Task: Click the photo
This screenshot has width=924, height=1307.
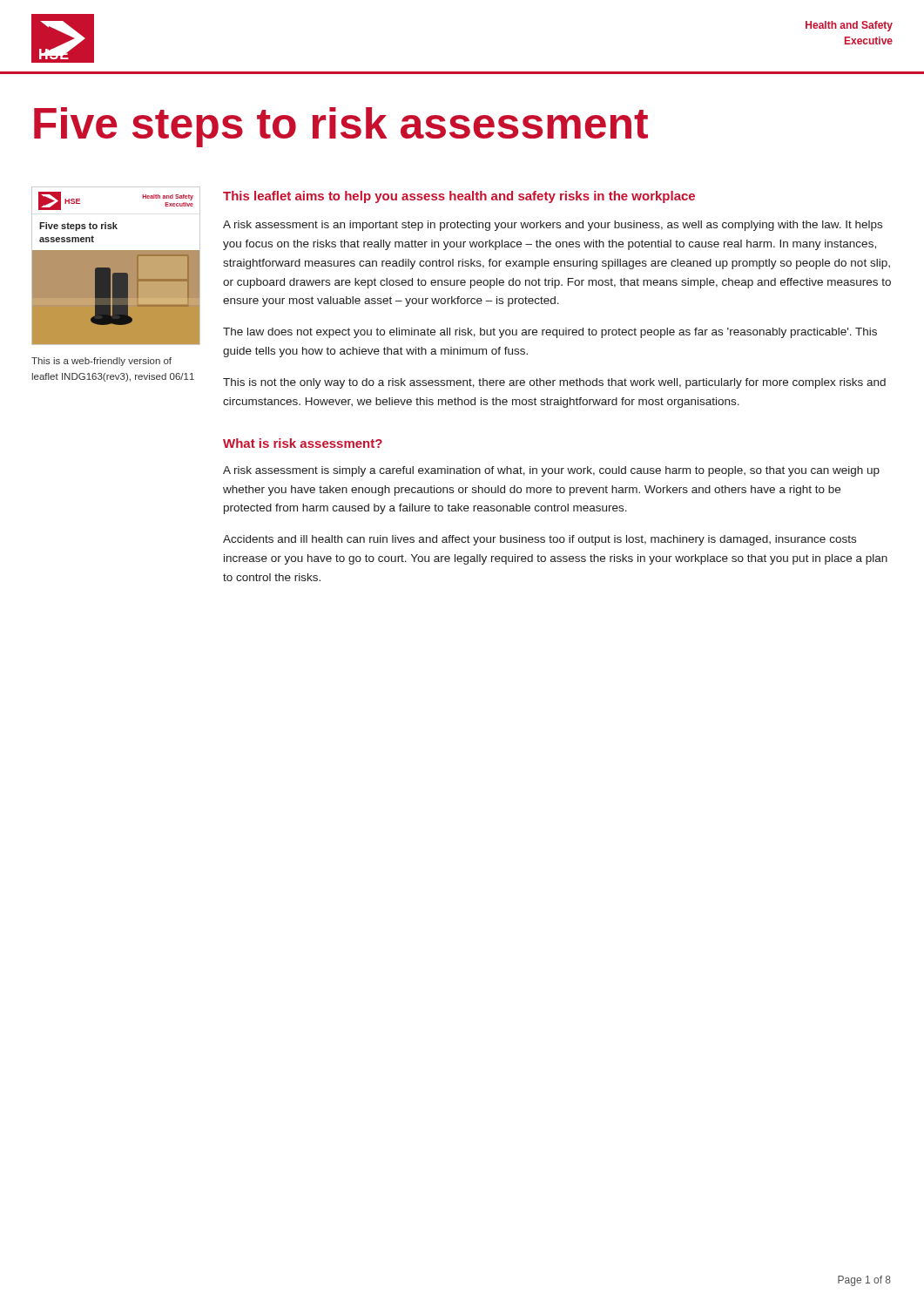Action: point(116,266)
